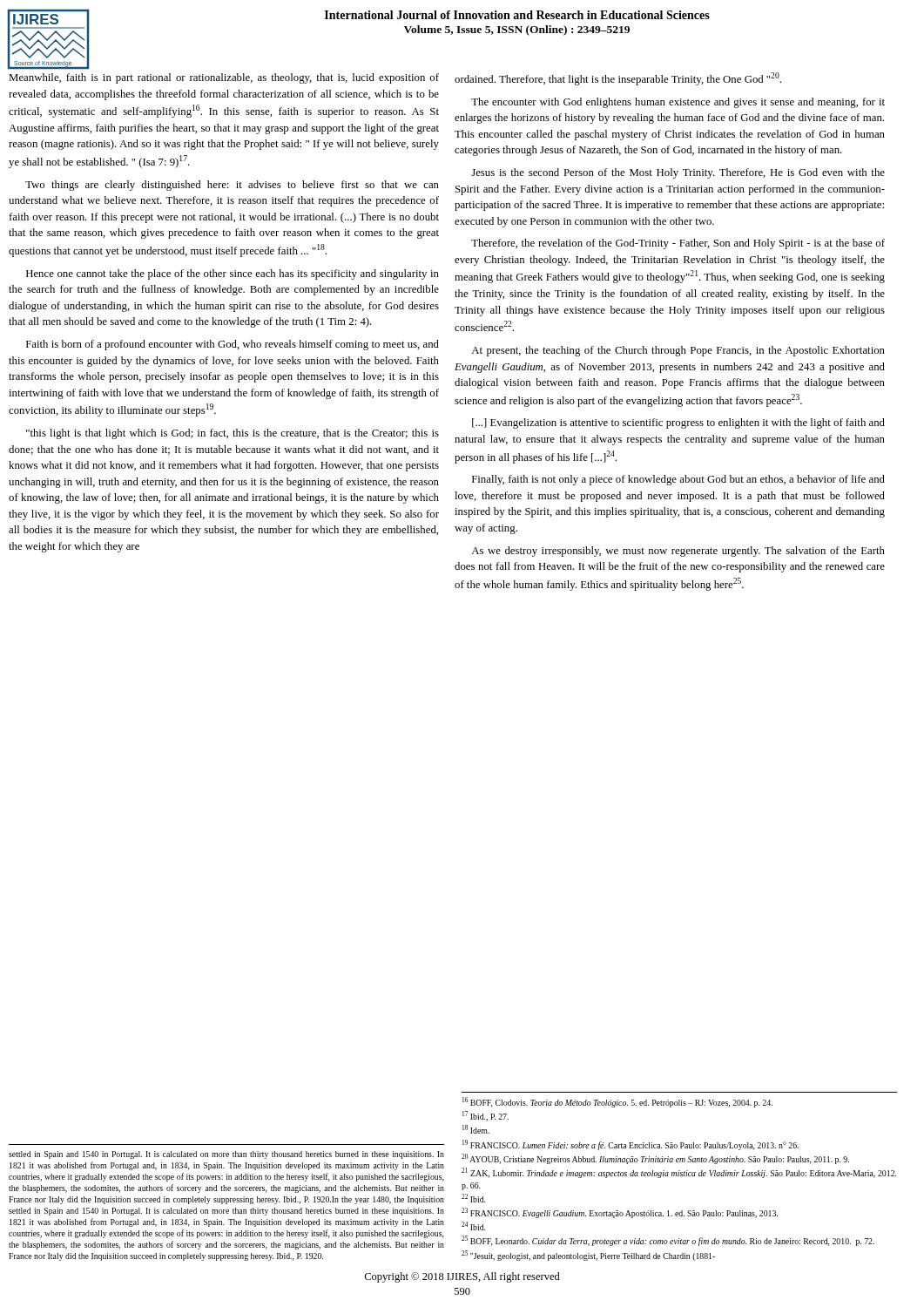Click on the text starting "Hence one cannot take the place"
924x1307 pixels.
[x=224, y=298]
